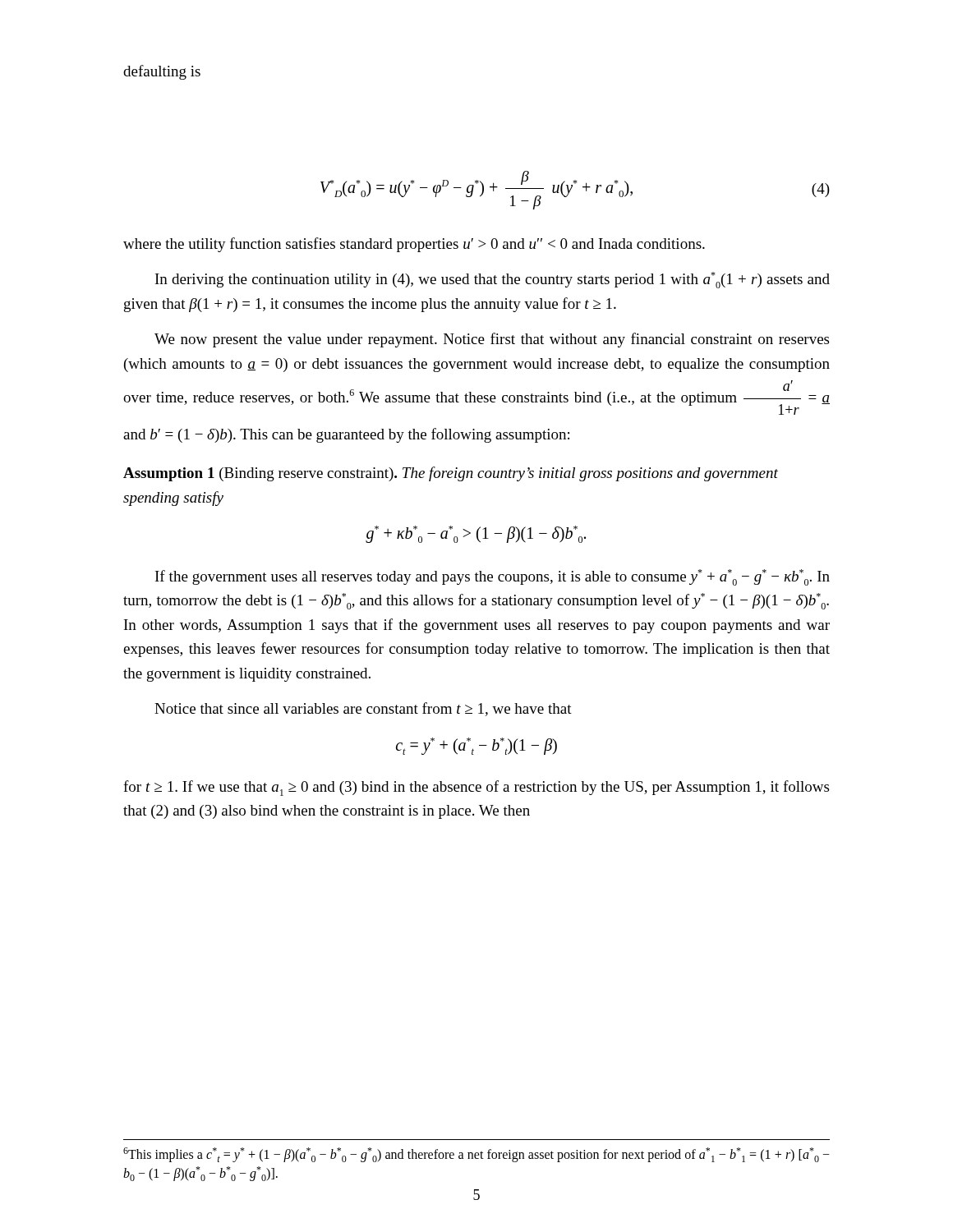Image resolution: width=953 pixels, height=1232 pixels.
Task: Click the formula that begins "V*D(a*0) = u(y* − φD − g*) +"
Action: 476,157
